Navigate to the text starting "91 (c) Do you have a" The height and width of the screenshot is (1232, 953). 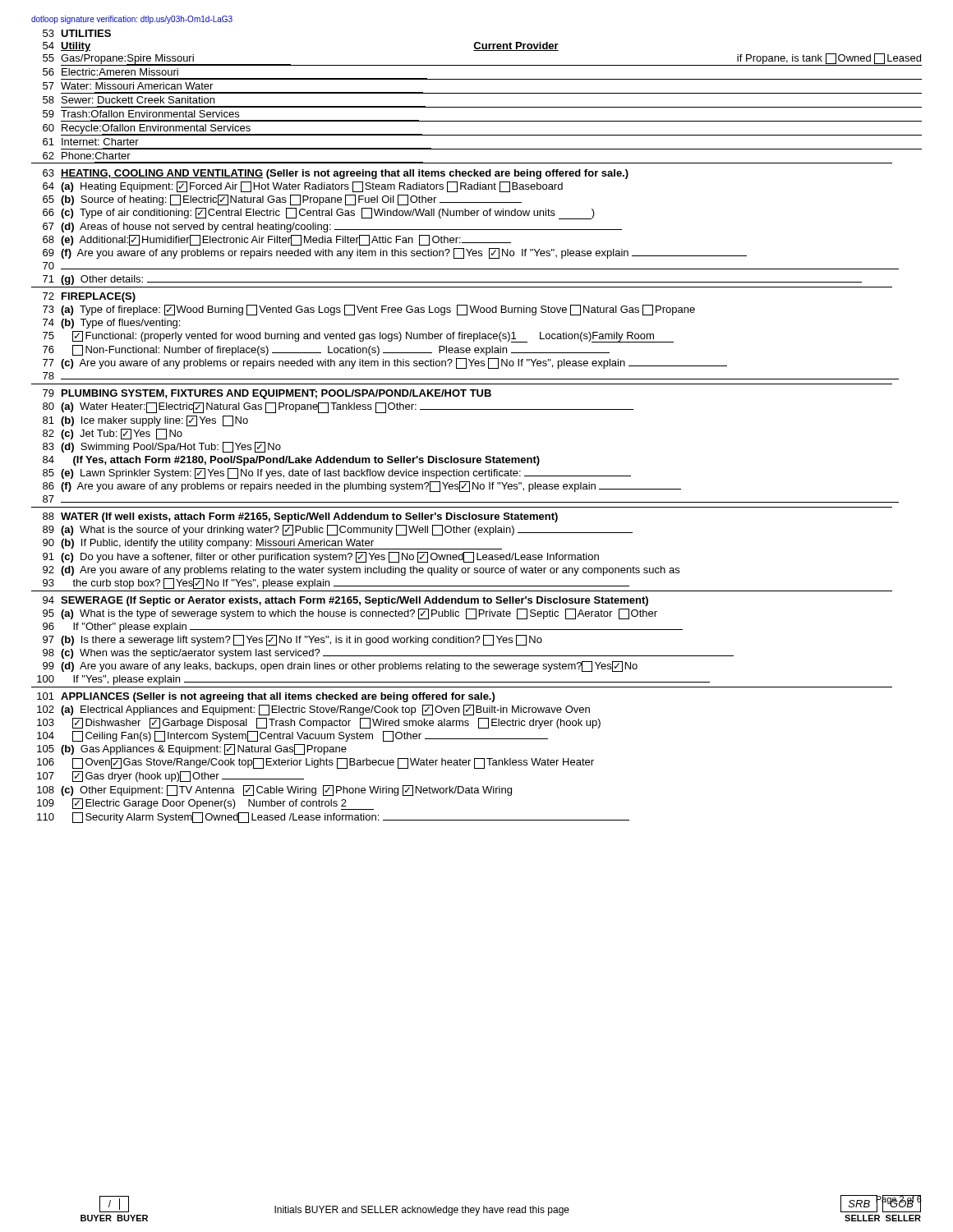(x=315, y=556)
